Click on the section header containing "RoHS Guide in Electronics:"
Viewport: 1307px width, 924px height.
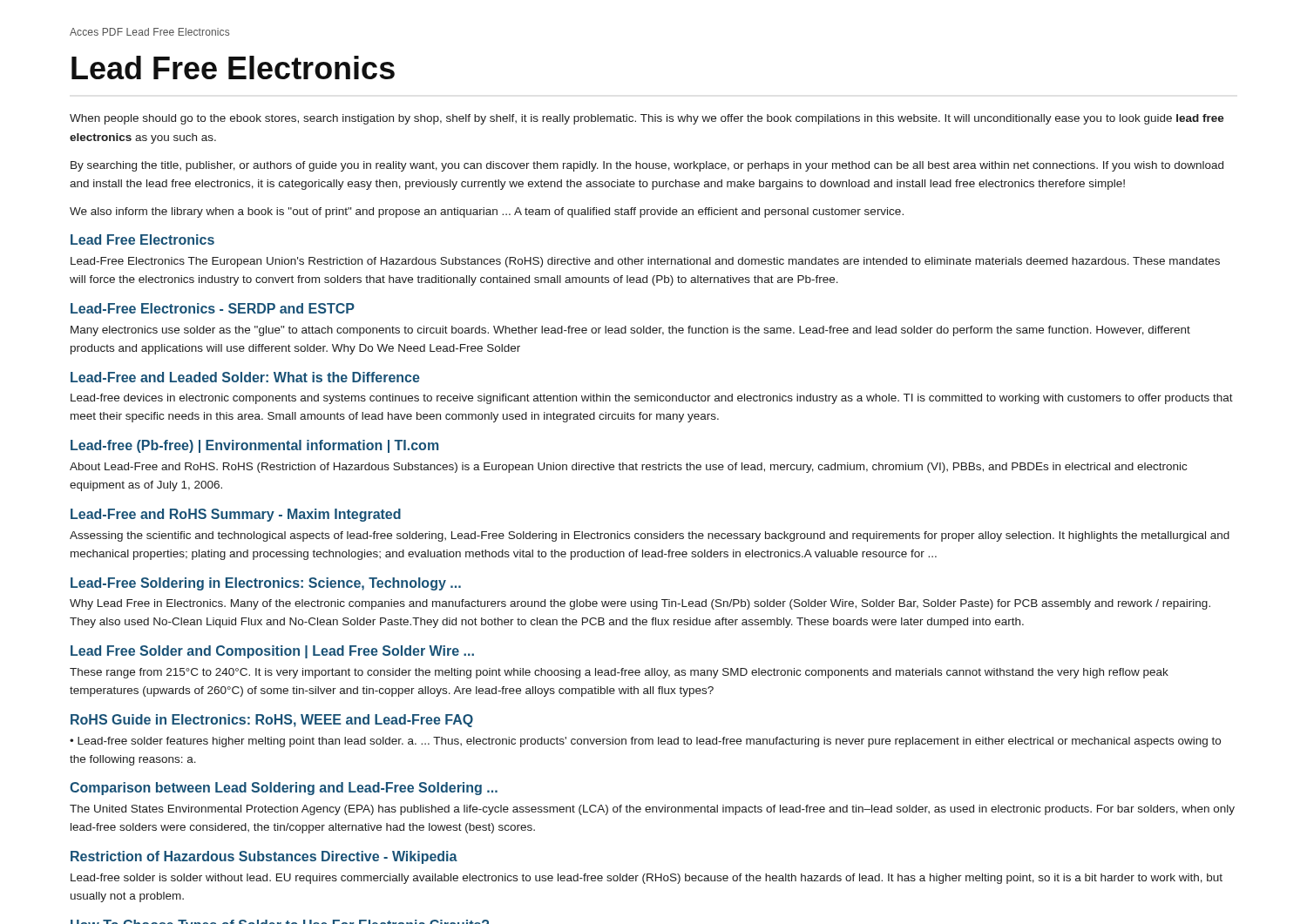click(271, 720)
